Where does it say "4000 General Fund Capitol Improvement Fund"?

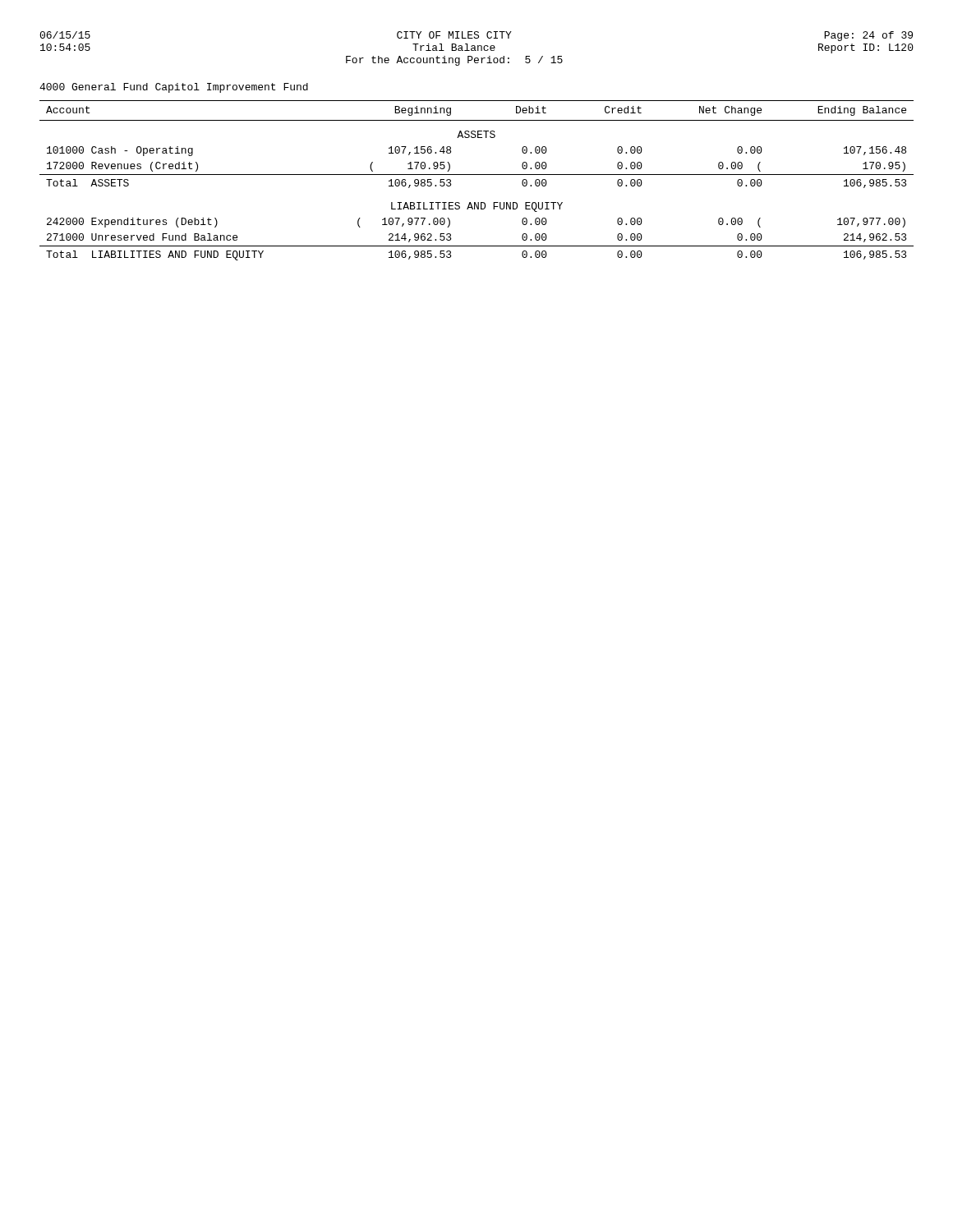coord(174,87)
